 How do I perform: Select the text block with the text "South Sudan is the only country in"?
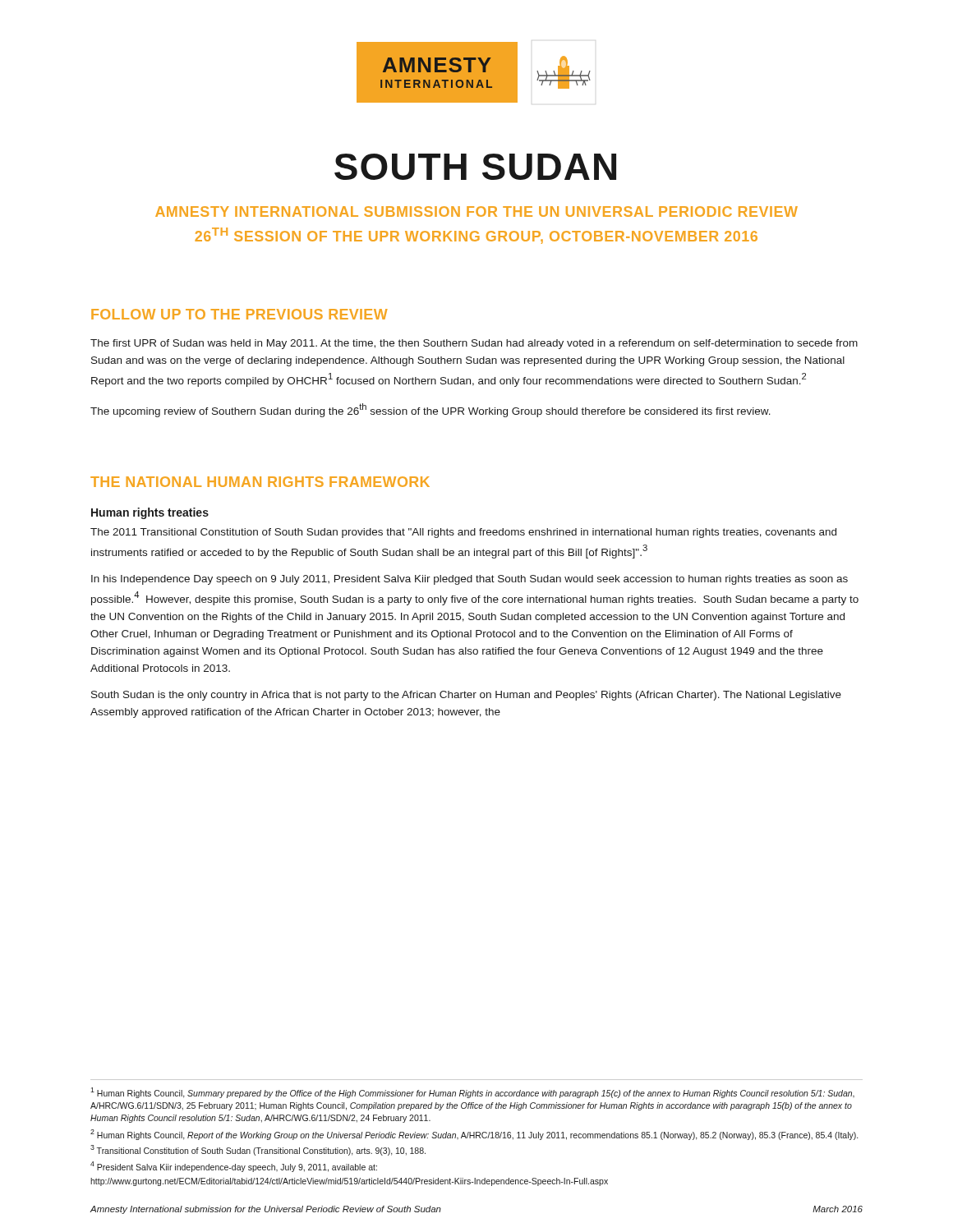[x=466, y=703]
